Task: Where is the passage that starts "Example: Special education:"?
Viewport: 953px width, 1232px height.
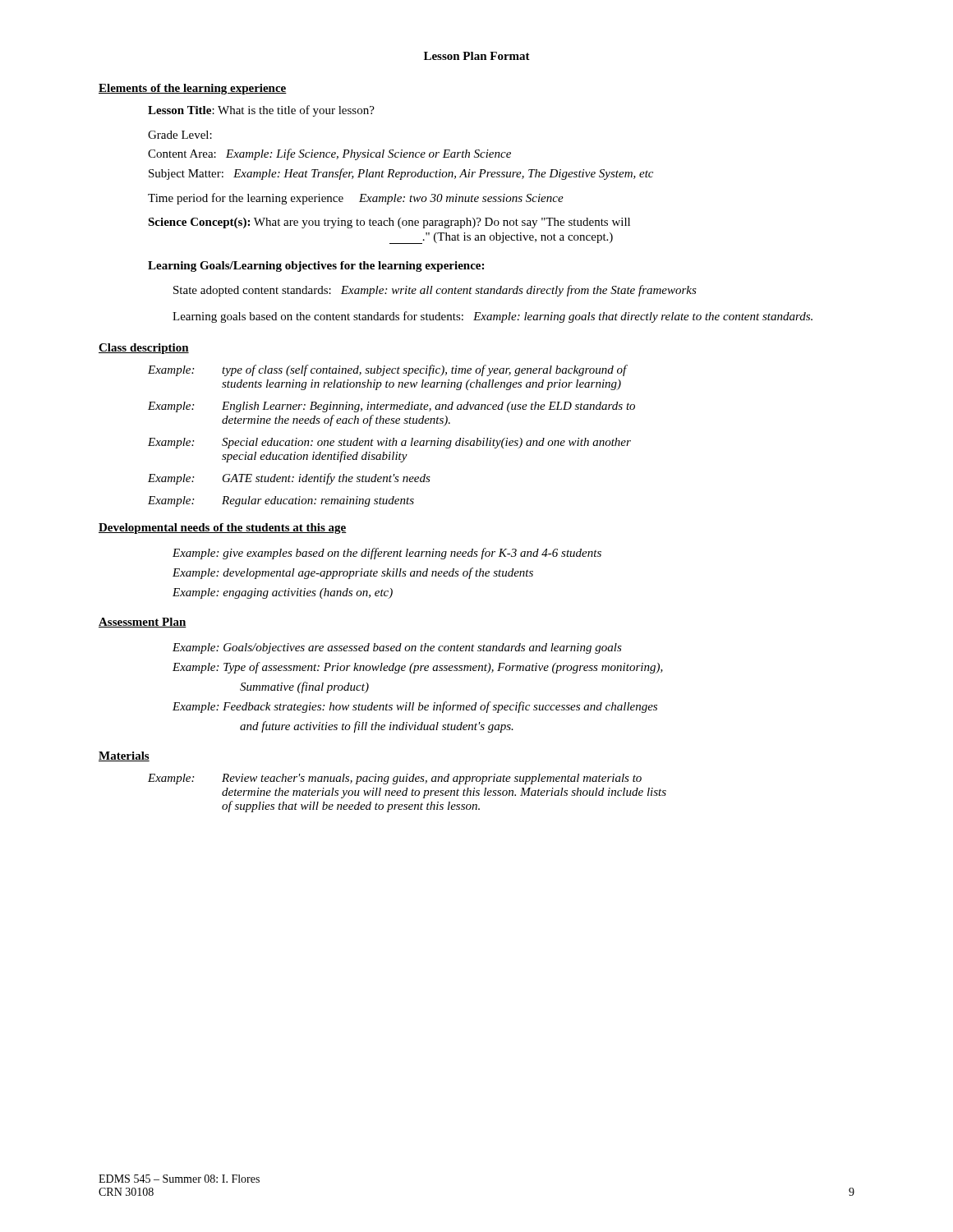Action: [x=501, y=449]
